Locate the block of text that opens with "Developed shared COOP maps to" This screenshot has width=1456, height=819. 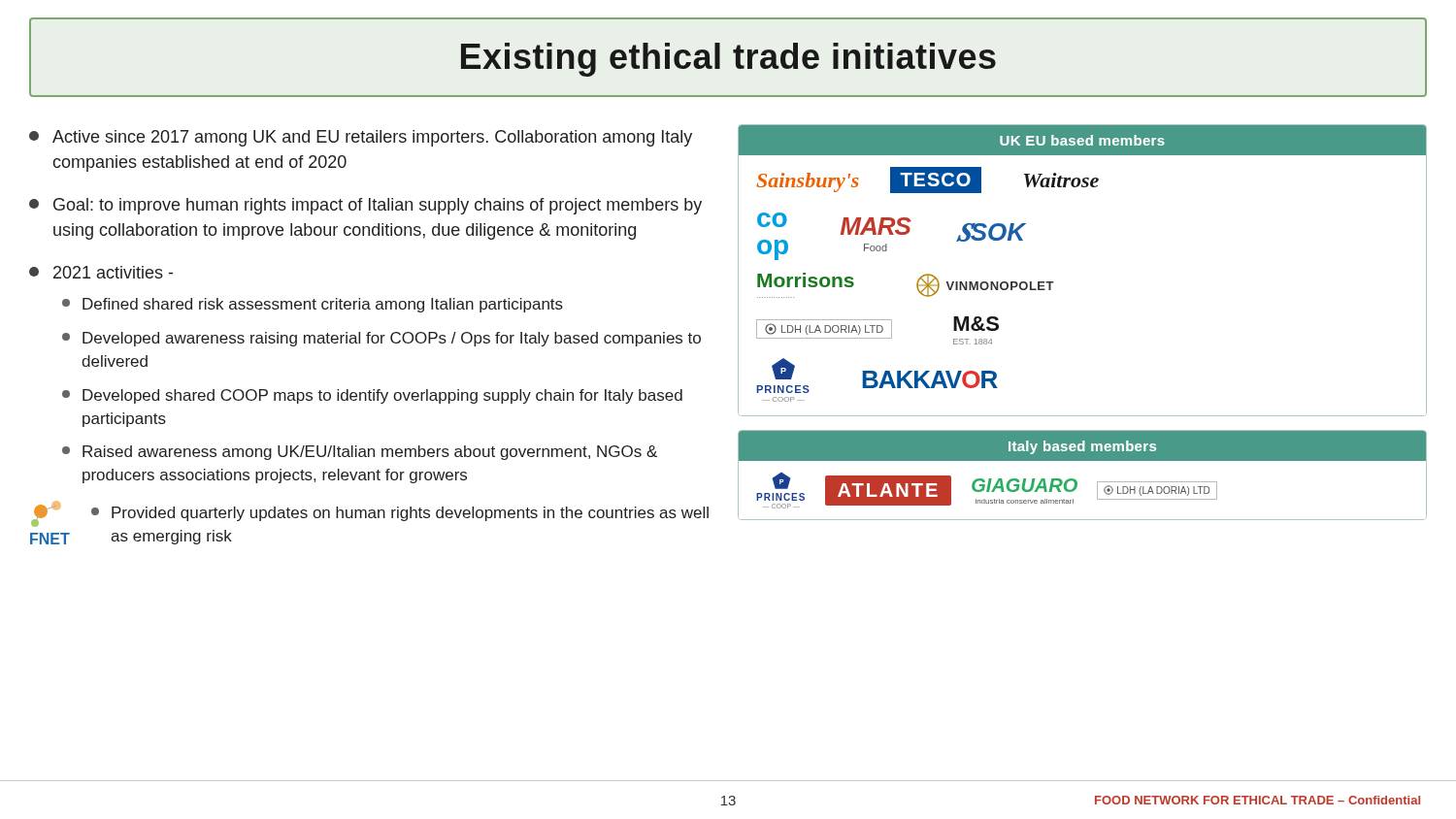[x=390, y=407]
